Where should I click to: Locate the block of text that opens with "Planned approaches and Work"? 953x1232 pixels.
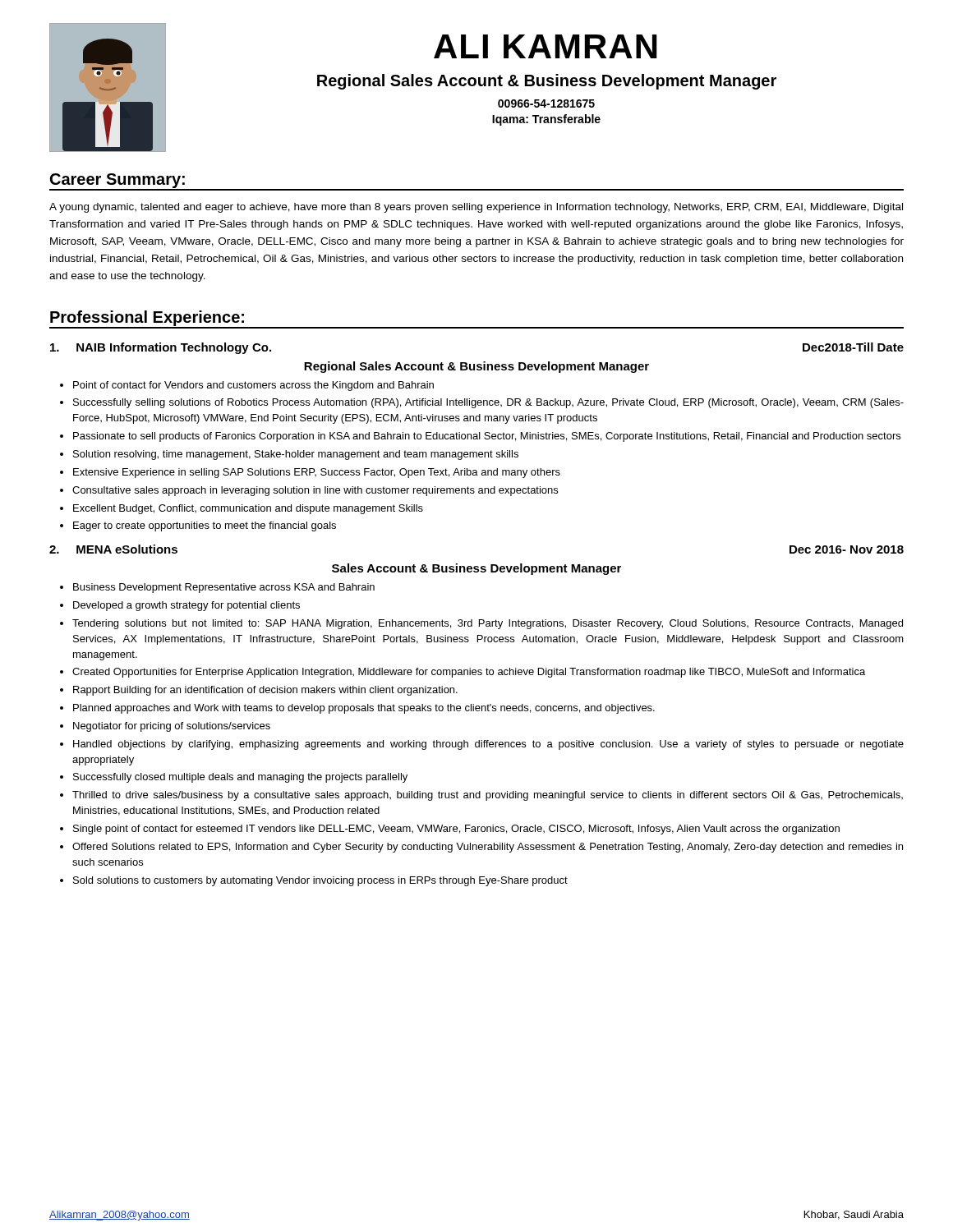pos(364,708)
